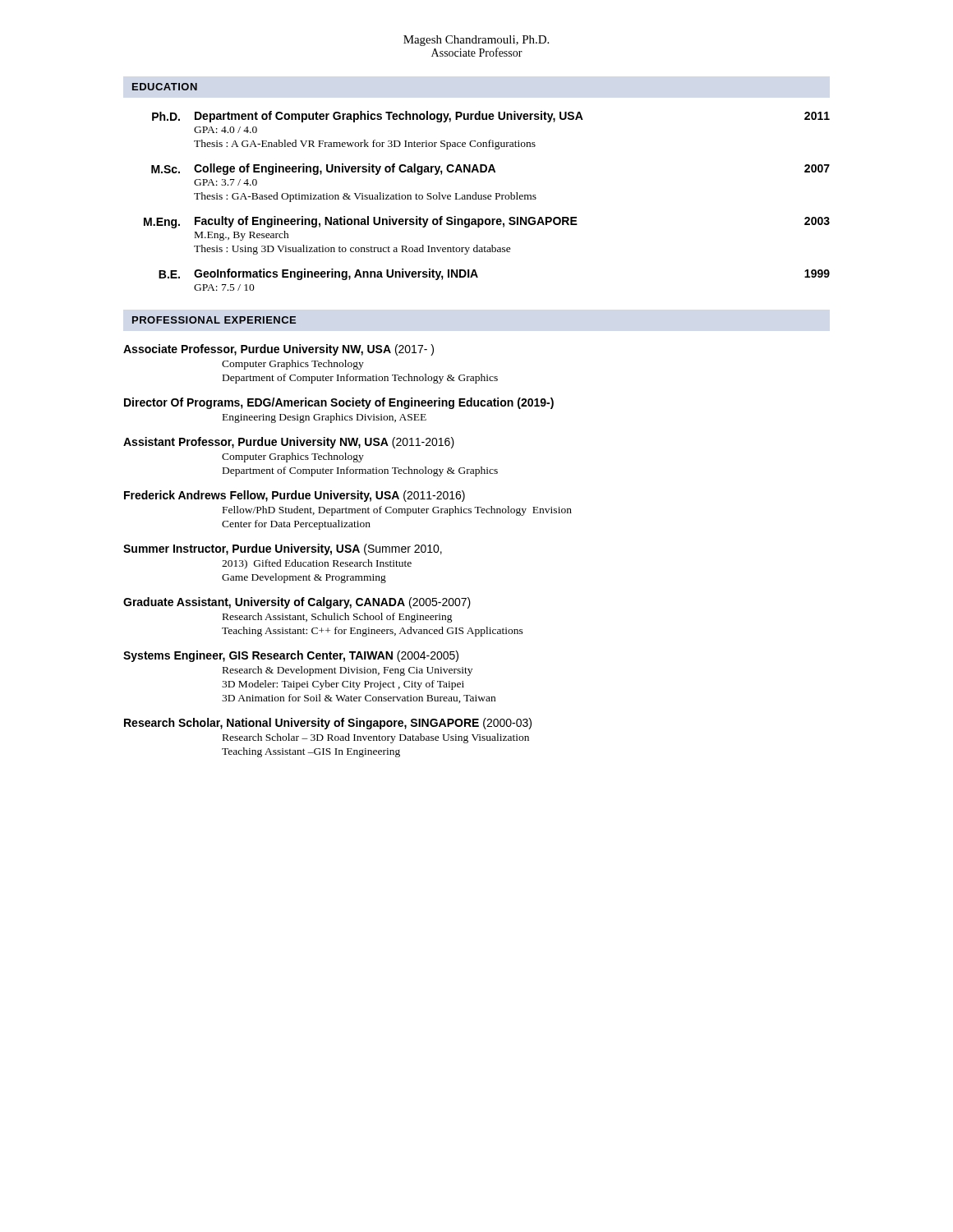The height and width of the screenshot is (1232, 953).
Task: Navigate to the text starting "Systems Engineer, GIS Research"
Action: [x=476, y=677]
